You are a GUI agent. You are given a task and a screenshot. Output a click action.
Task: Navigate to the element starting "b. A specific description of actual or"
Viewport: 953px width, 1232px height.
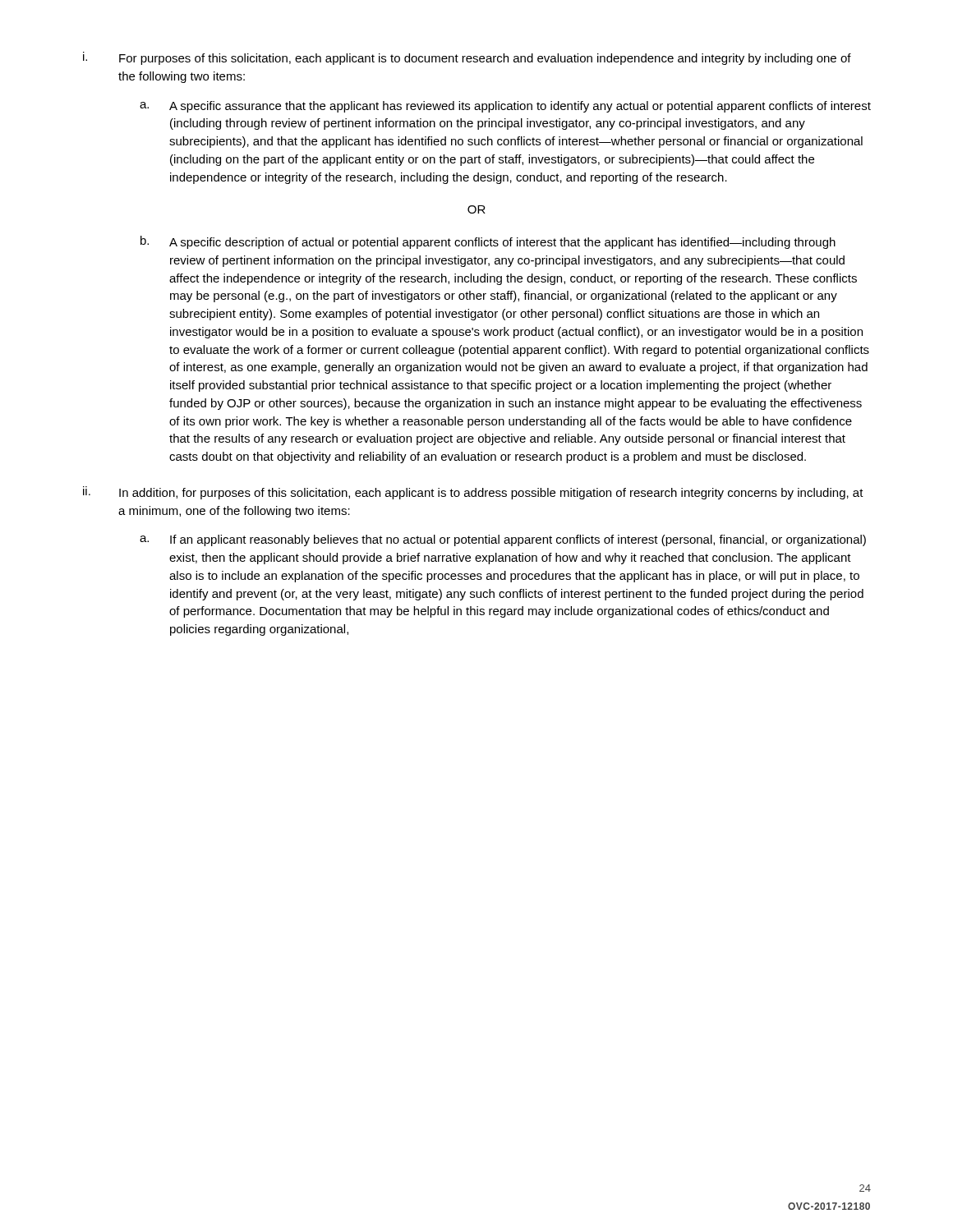tap(505, 349)
